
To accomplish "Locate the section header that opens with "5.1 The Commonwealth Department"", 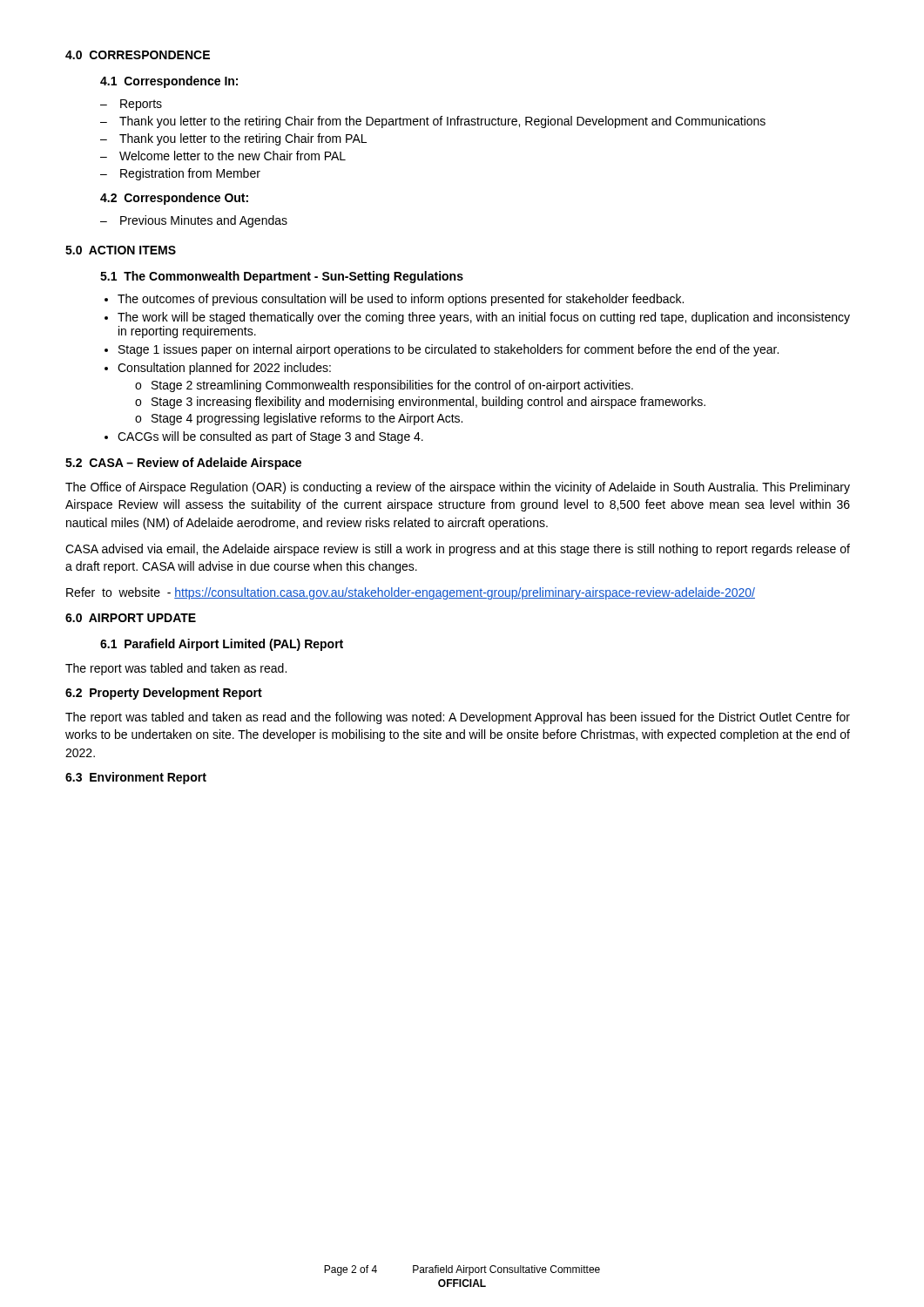I will pos(282,276).
